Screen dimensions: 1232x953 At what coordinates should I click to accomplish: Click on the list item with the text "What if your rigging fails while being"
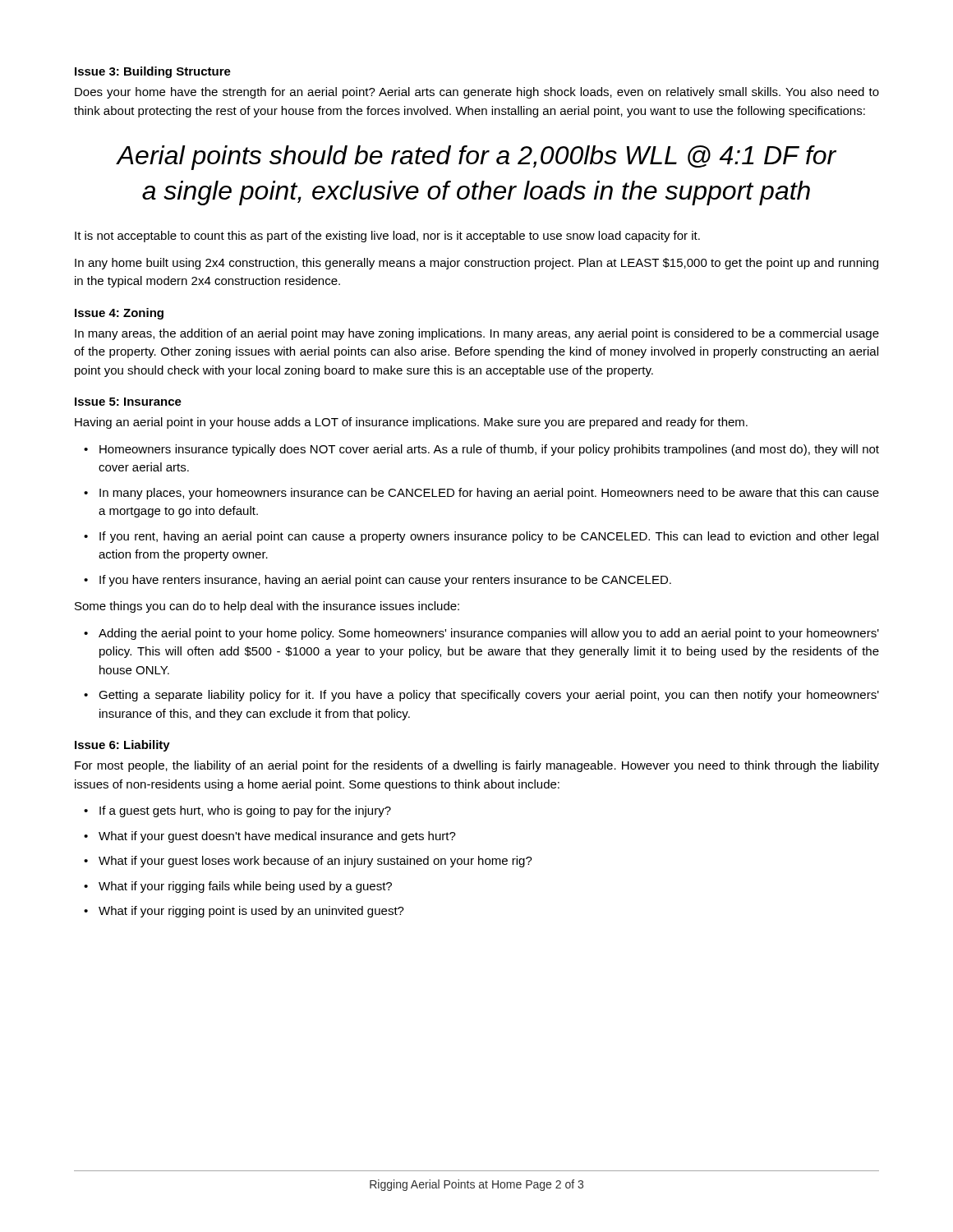[x=245, y=886]
